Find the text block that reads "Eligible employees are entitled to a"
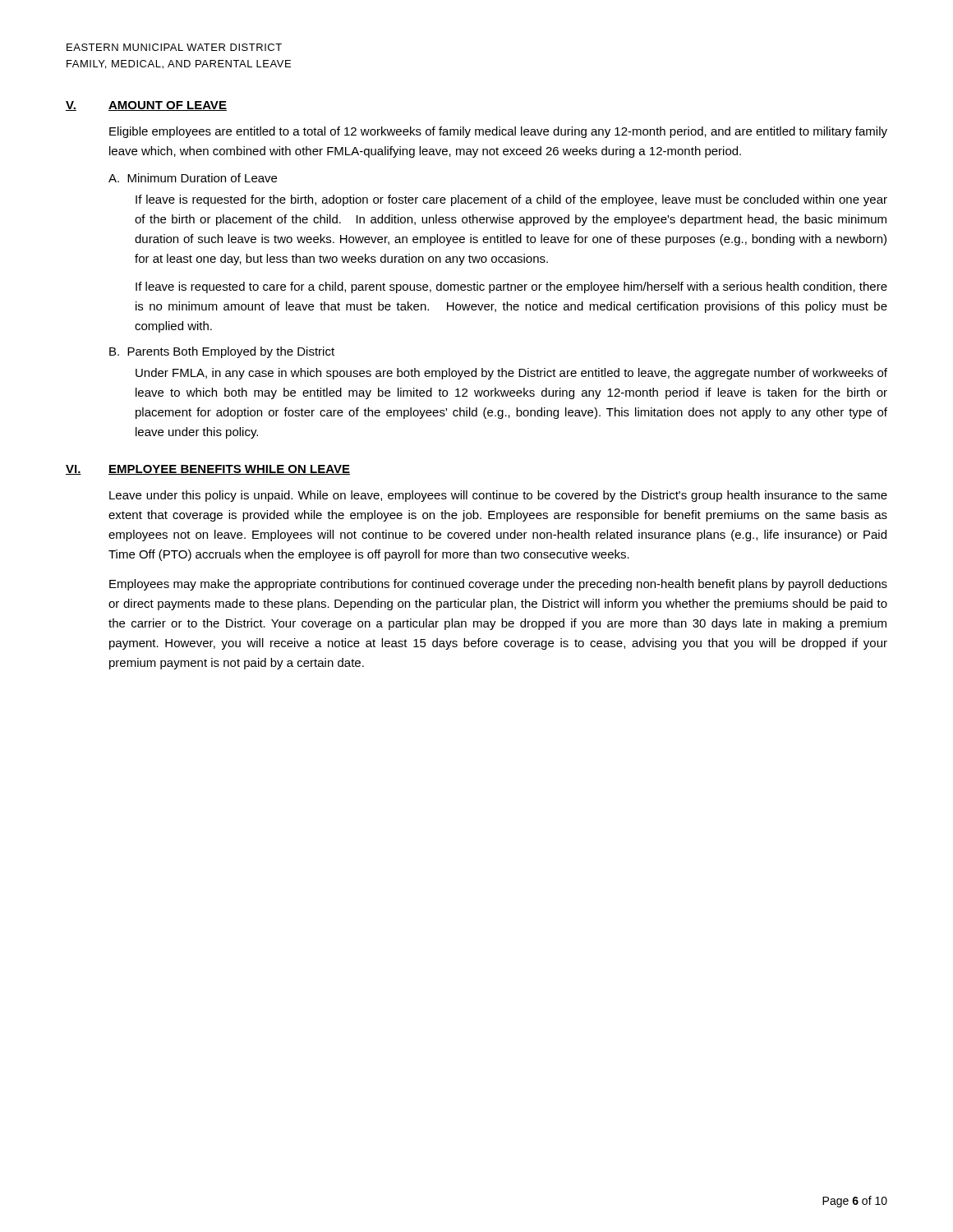Image resolution: width=953 pixels, height=1232 pixels. coord(498,141)
